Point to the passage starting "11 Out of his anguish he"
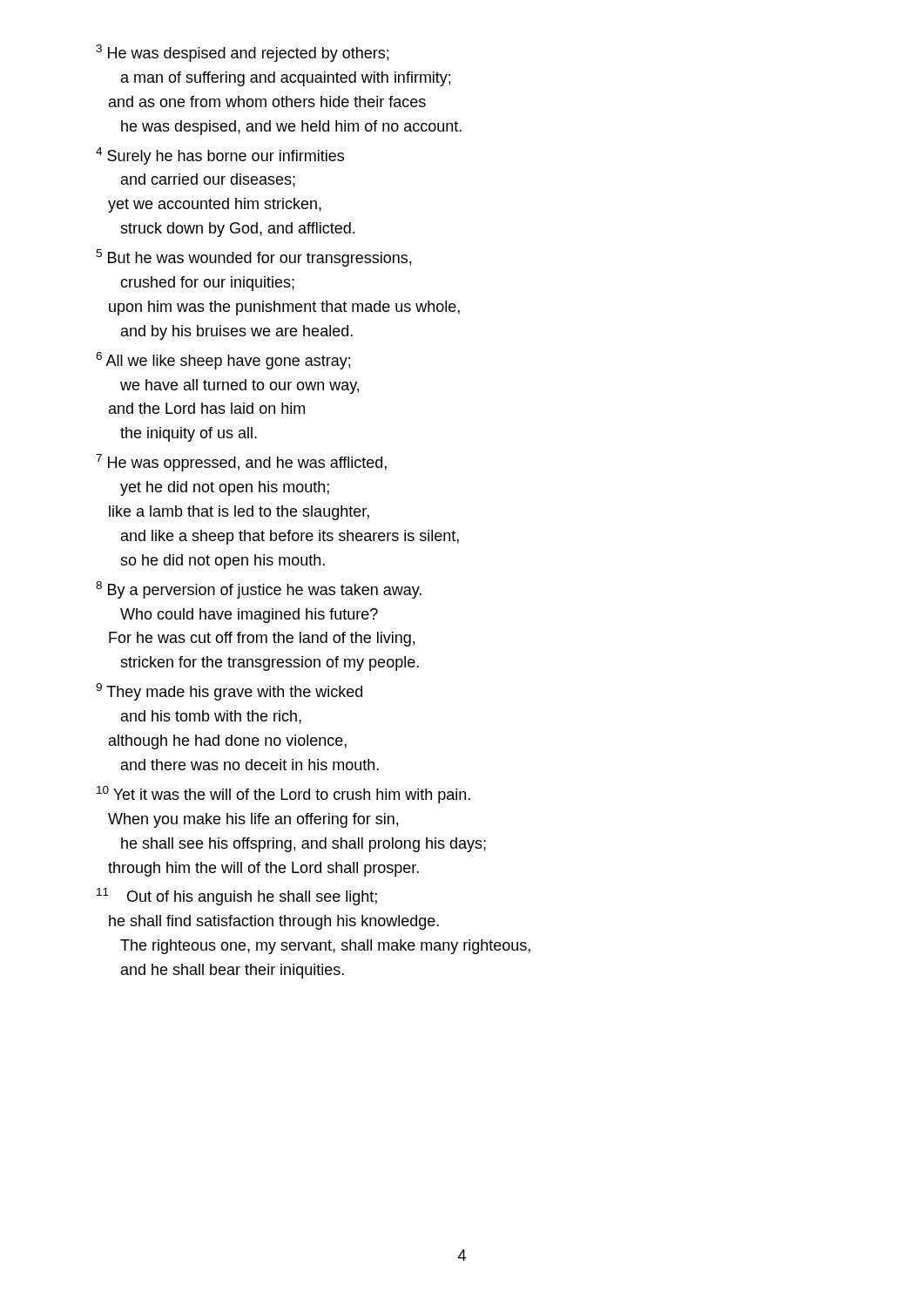The image size is (924, 1307). click(x=475, y=934)
